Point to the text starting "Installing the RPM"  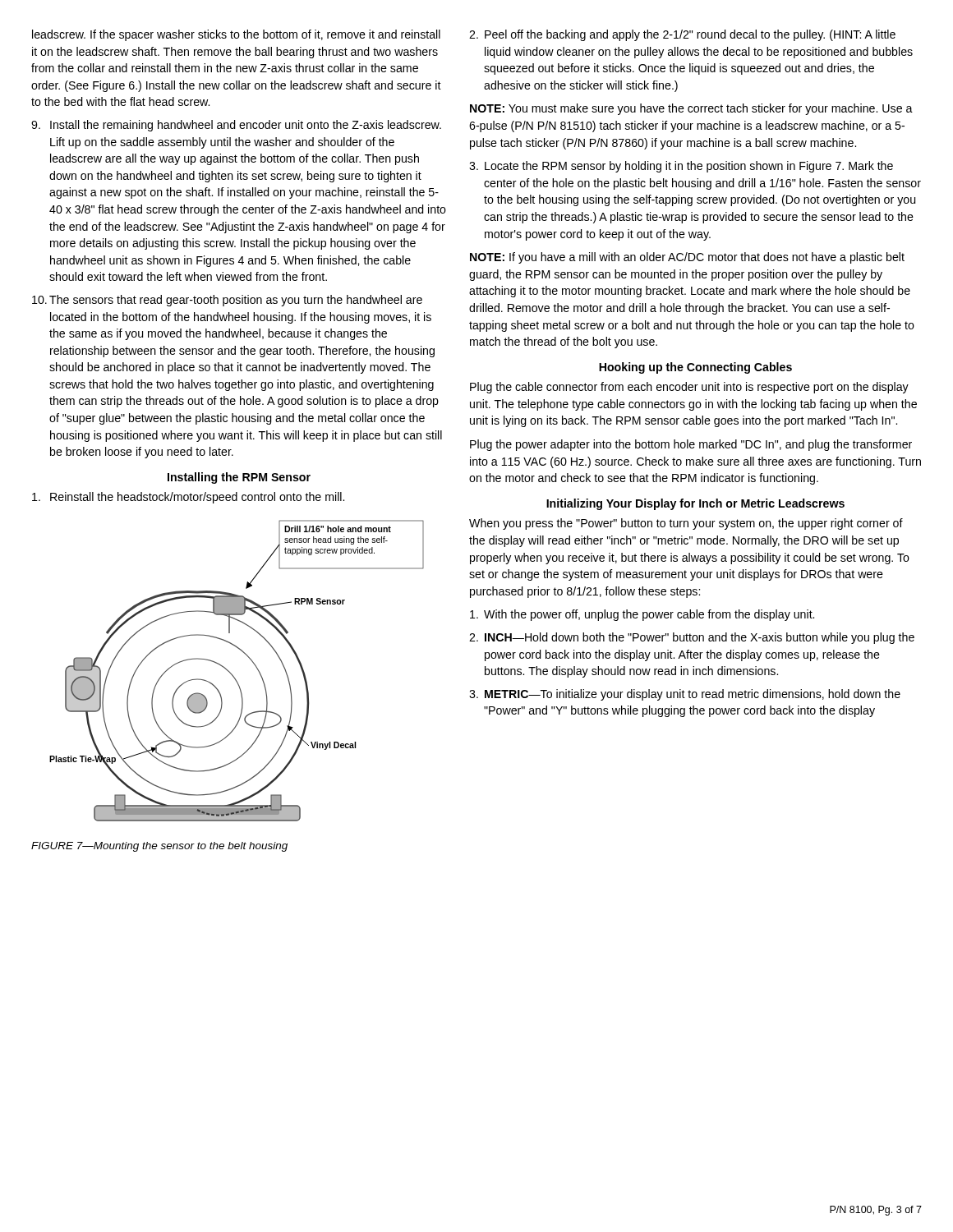(x=239, y=477)
